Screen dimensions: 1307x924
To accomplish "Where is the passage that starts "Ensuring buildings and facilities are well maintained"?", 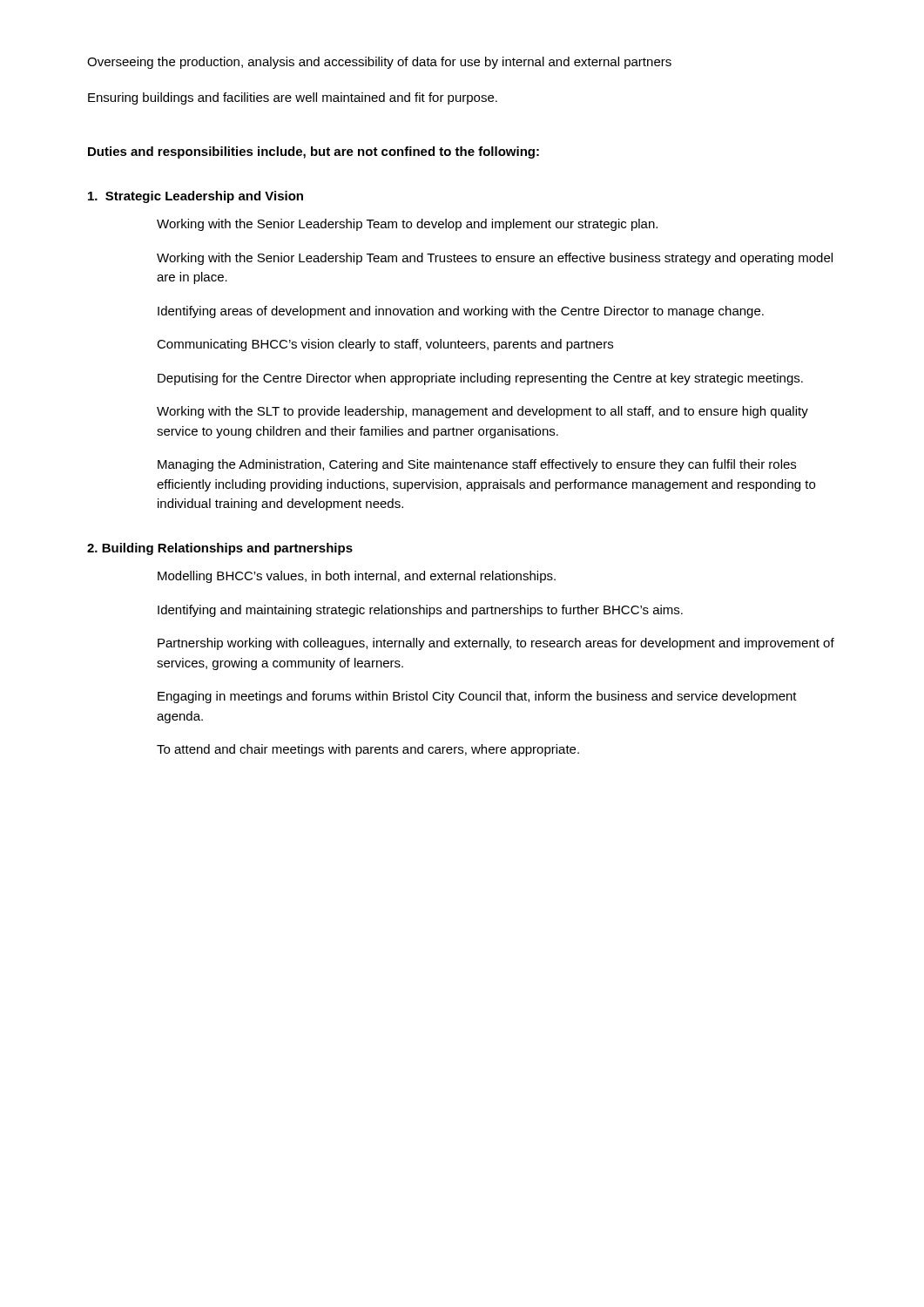I will click(293, 97).
